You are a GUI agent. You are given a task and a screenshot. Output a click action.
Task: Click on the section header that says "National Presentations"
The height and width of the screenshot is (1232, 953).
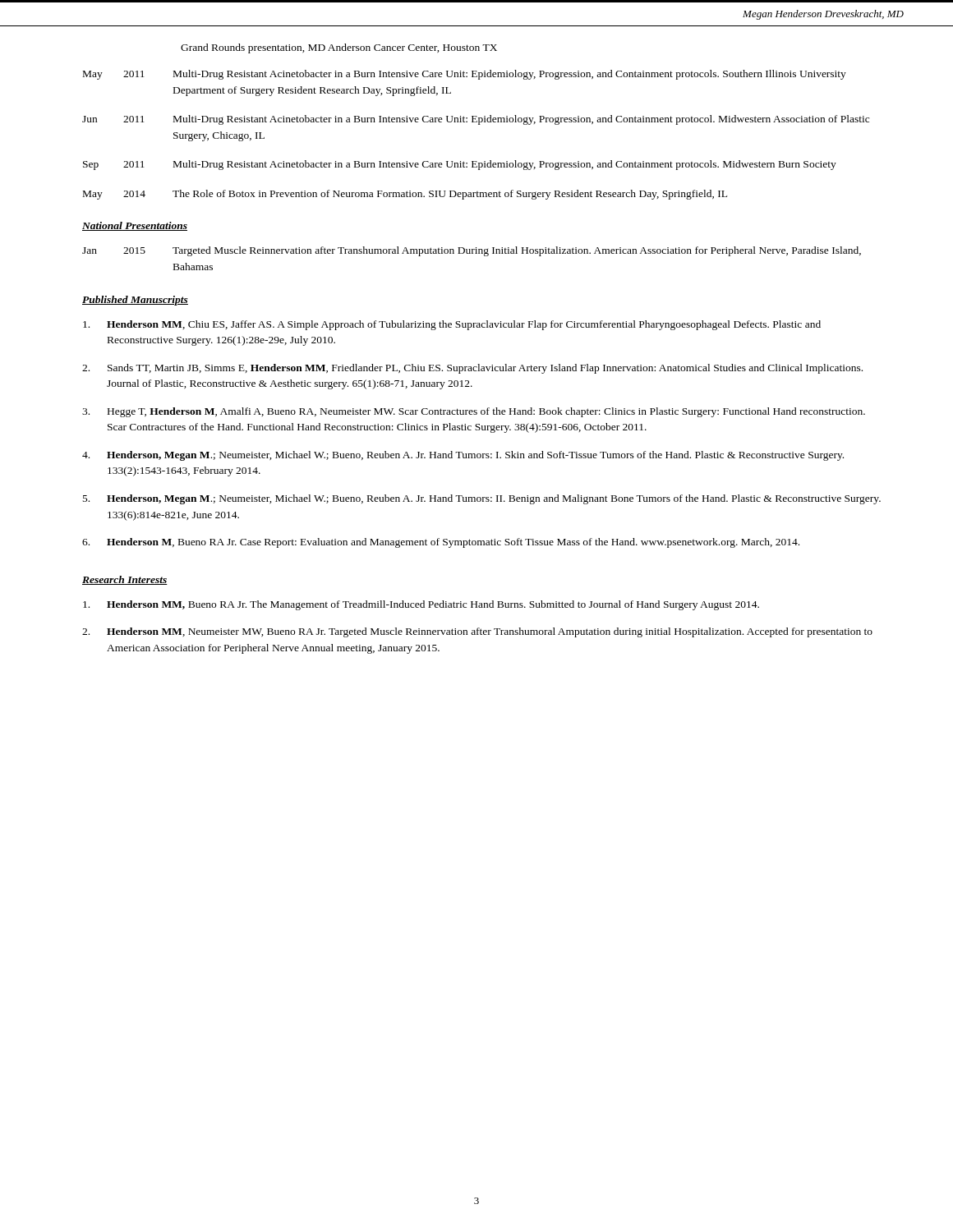coord(135,226)
